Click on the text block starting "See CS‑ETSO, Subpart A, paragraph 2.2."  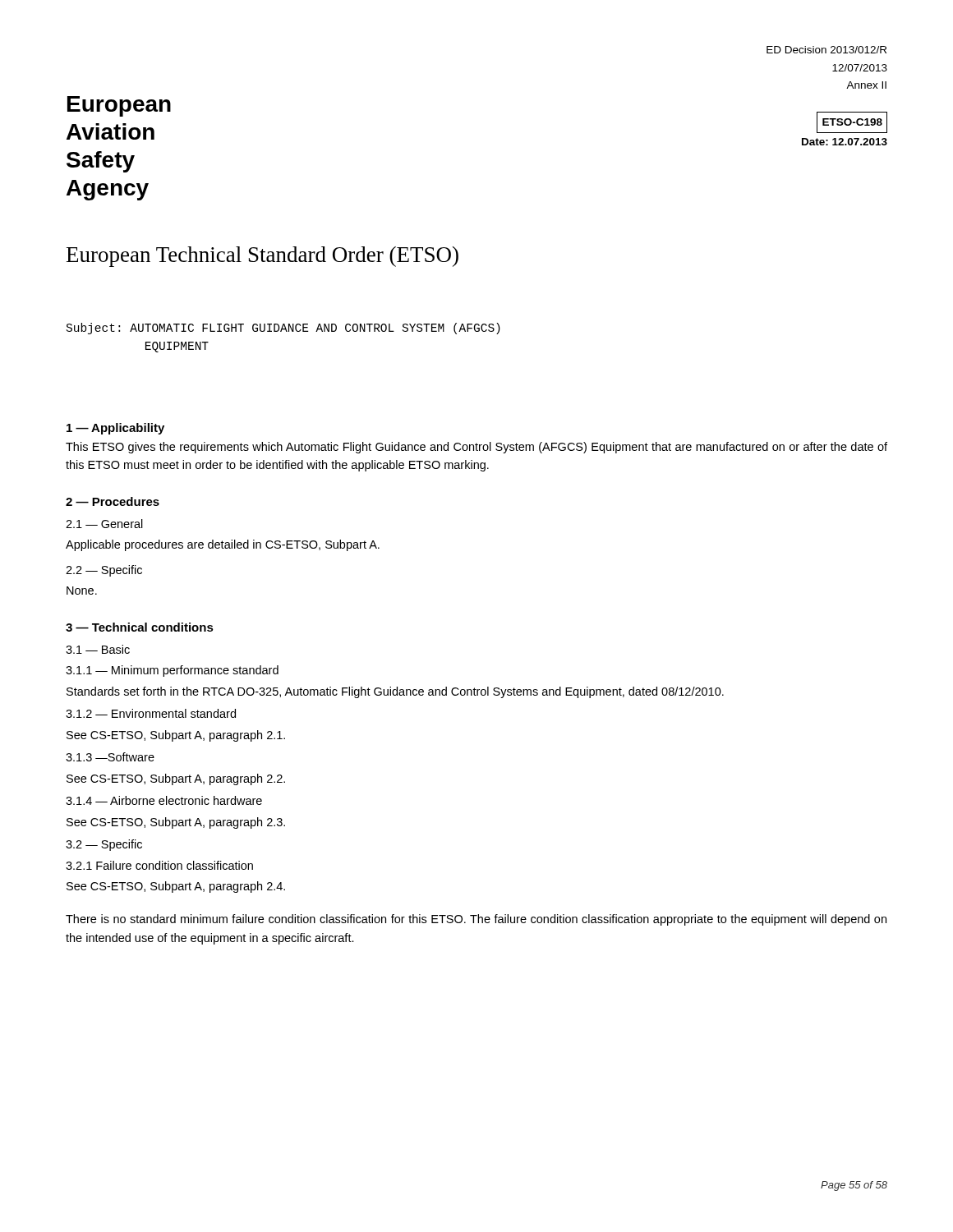[x=176, y=778]
